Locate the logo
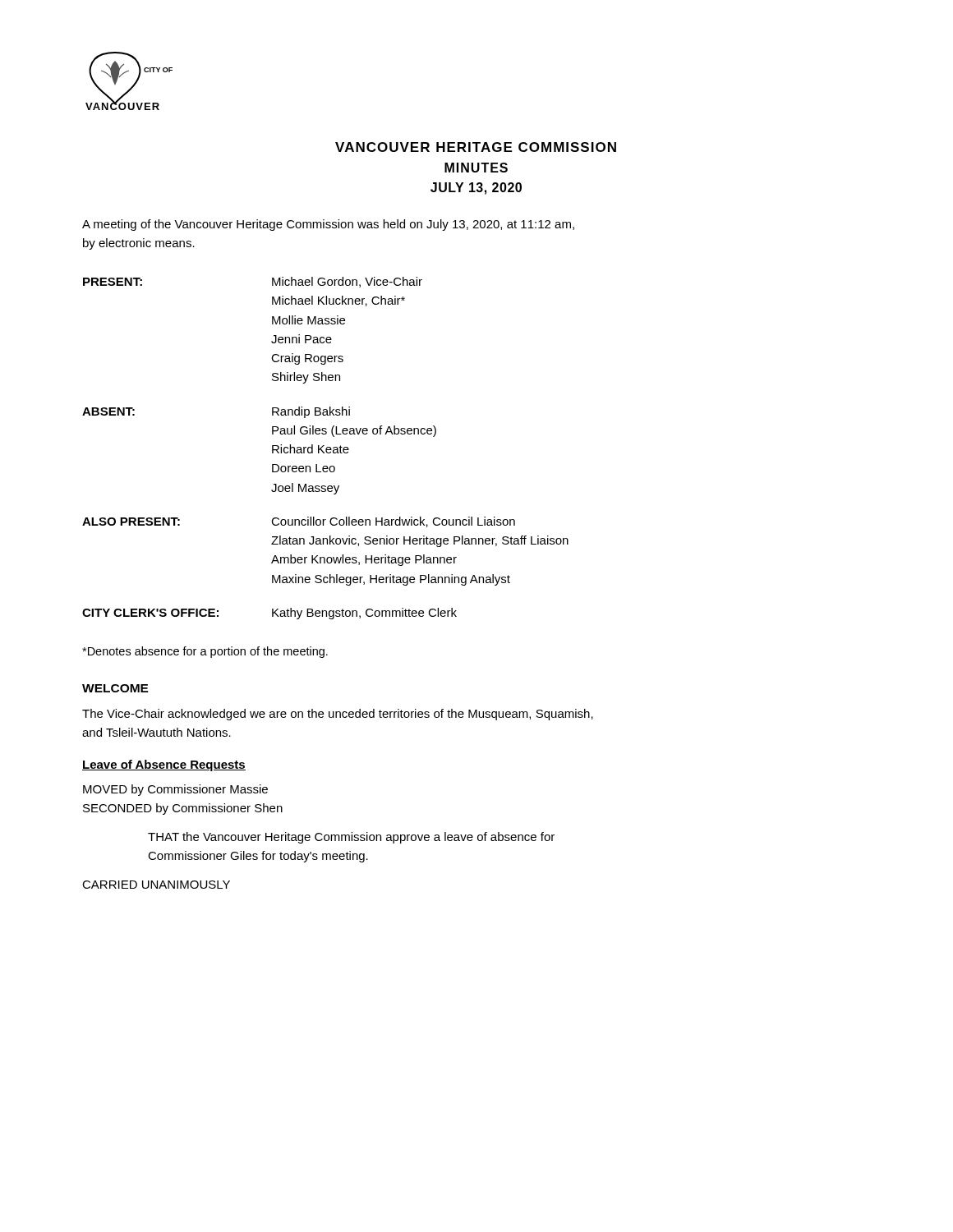 pyautogui.click(x=476, y=82)
